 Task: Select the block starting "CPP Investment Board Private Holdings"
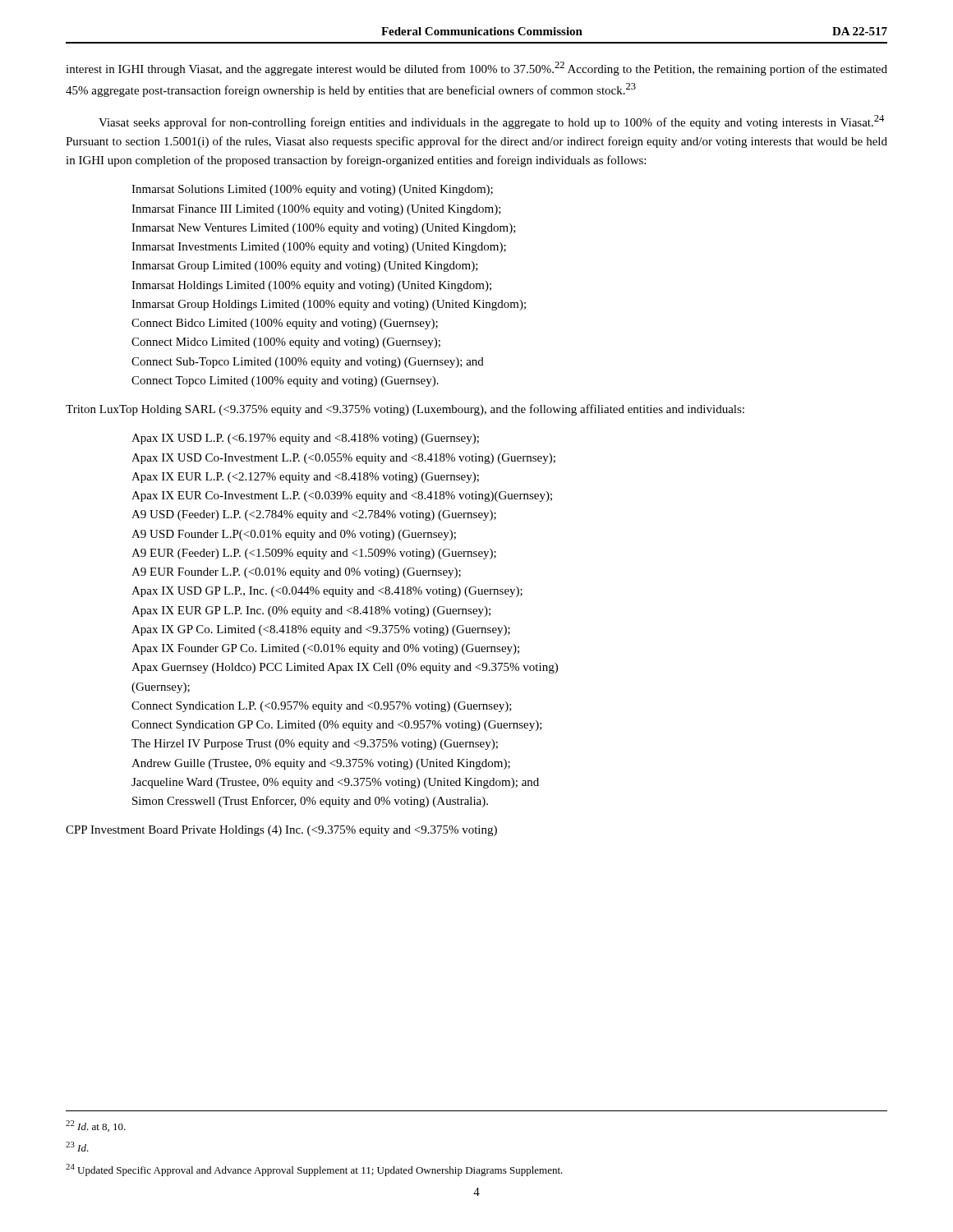[x=282, y=830]
